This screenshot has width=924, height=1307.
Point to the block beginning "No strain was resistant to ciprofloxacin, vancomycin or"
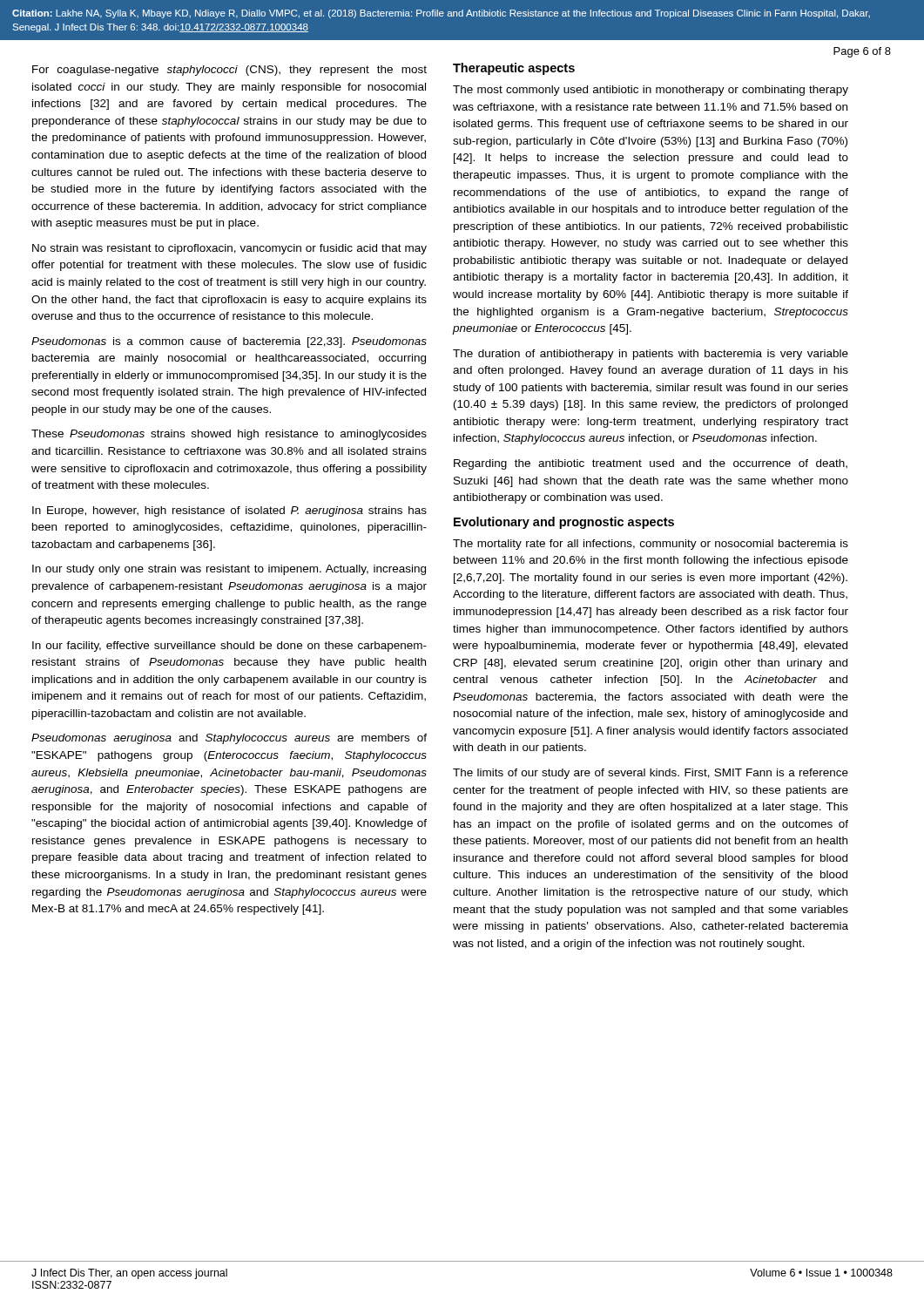point(229,282)
